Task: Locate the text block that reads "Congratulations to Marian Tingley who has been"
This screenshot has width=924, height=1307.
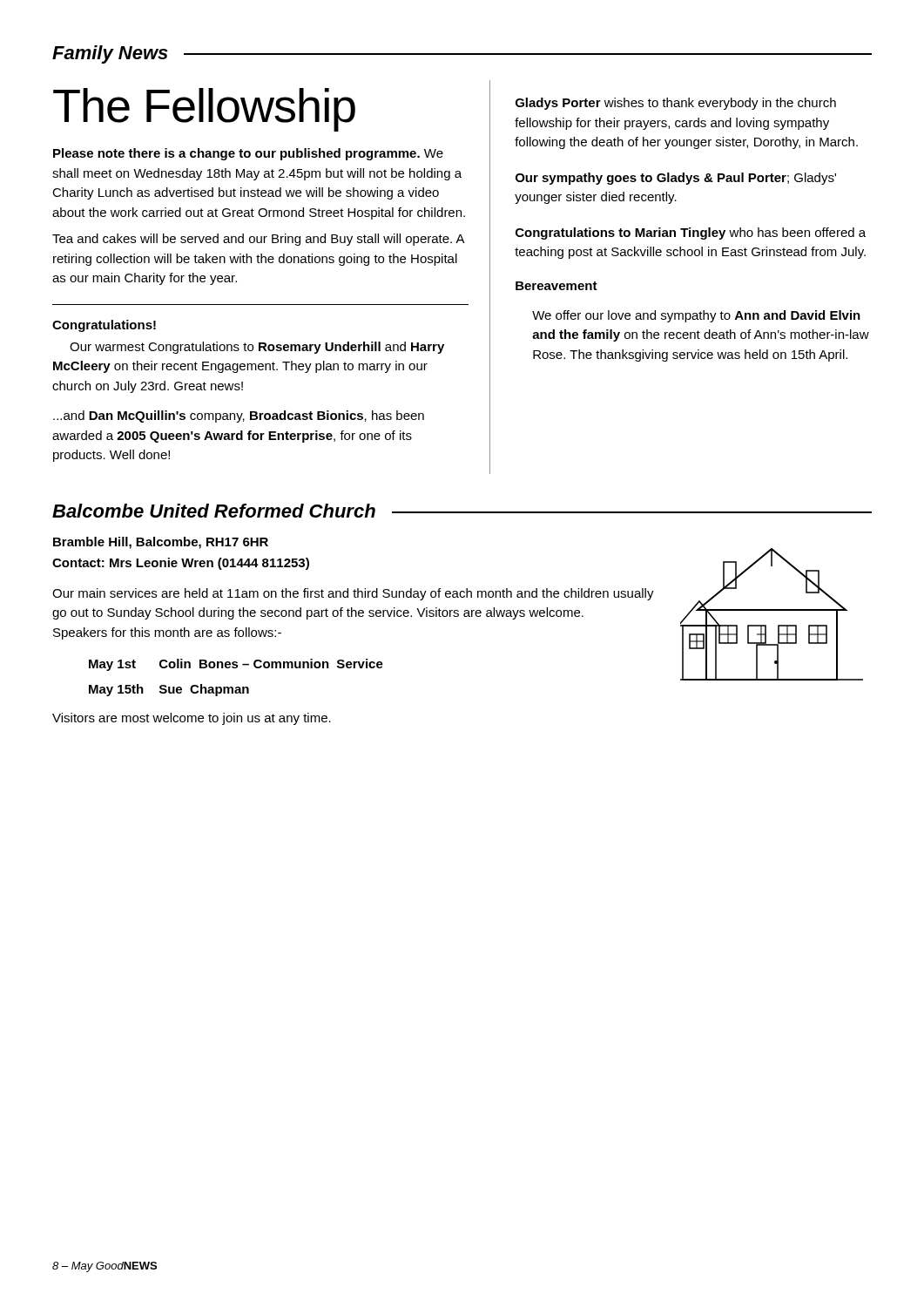Action: pyautogui.click(x=693, y=242)
